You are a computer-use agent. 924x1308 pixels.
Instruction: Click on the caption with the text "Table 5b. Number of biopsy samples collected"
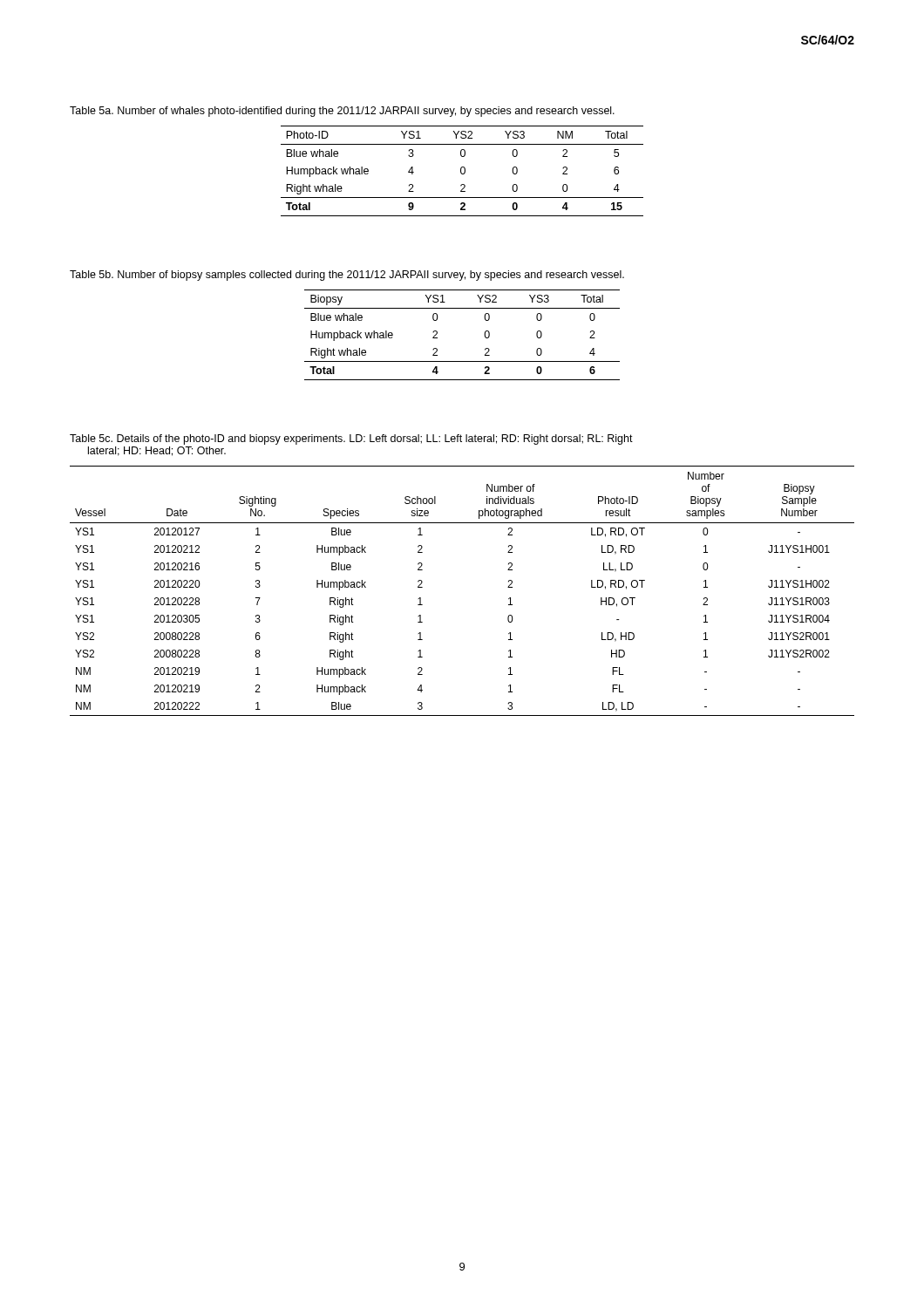click(347, 275)
